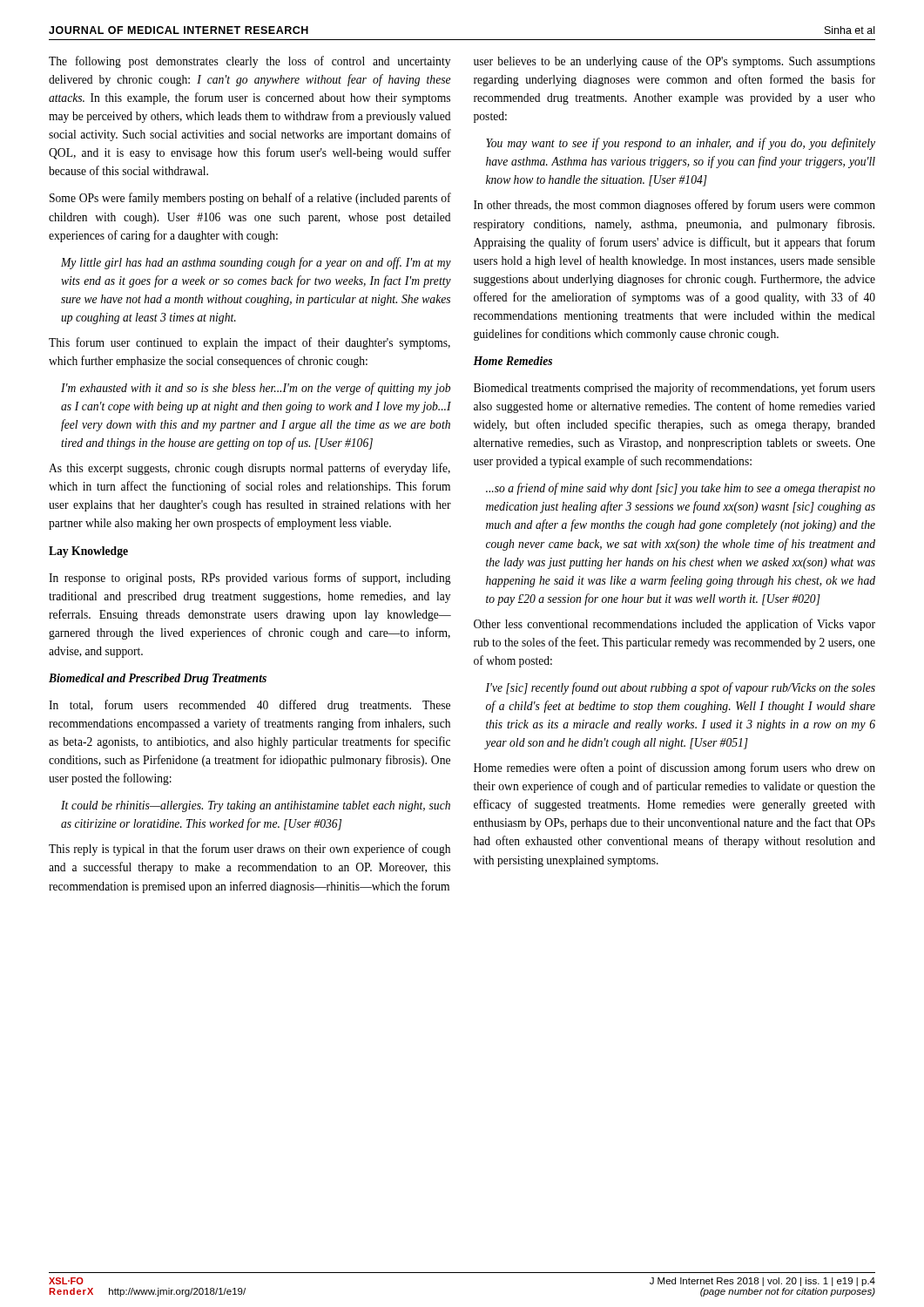Locate the text "Home Remedies"
This screenshot has width=924, height=1307.
tap(513, 361)
